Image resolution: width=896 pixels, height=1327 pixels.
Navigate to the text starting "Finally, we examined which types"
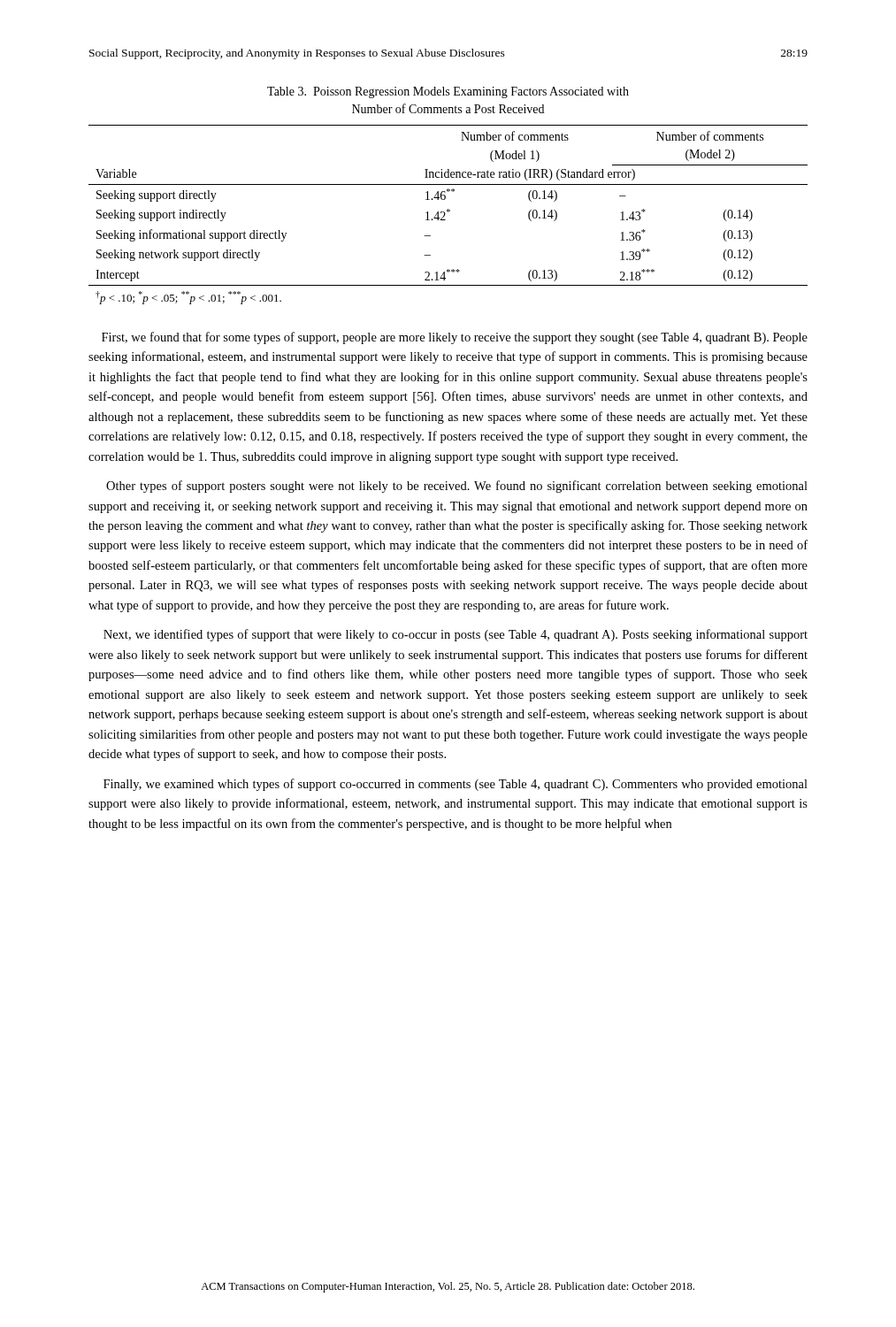coord(448,803)
